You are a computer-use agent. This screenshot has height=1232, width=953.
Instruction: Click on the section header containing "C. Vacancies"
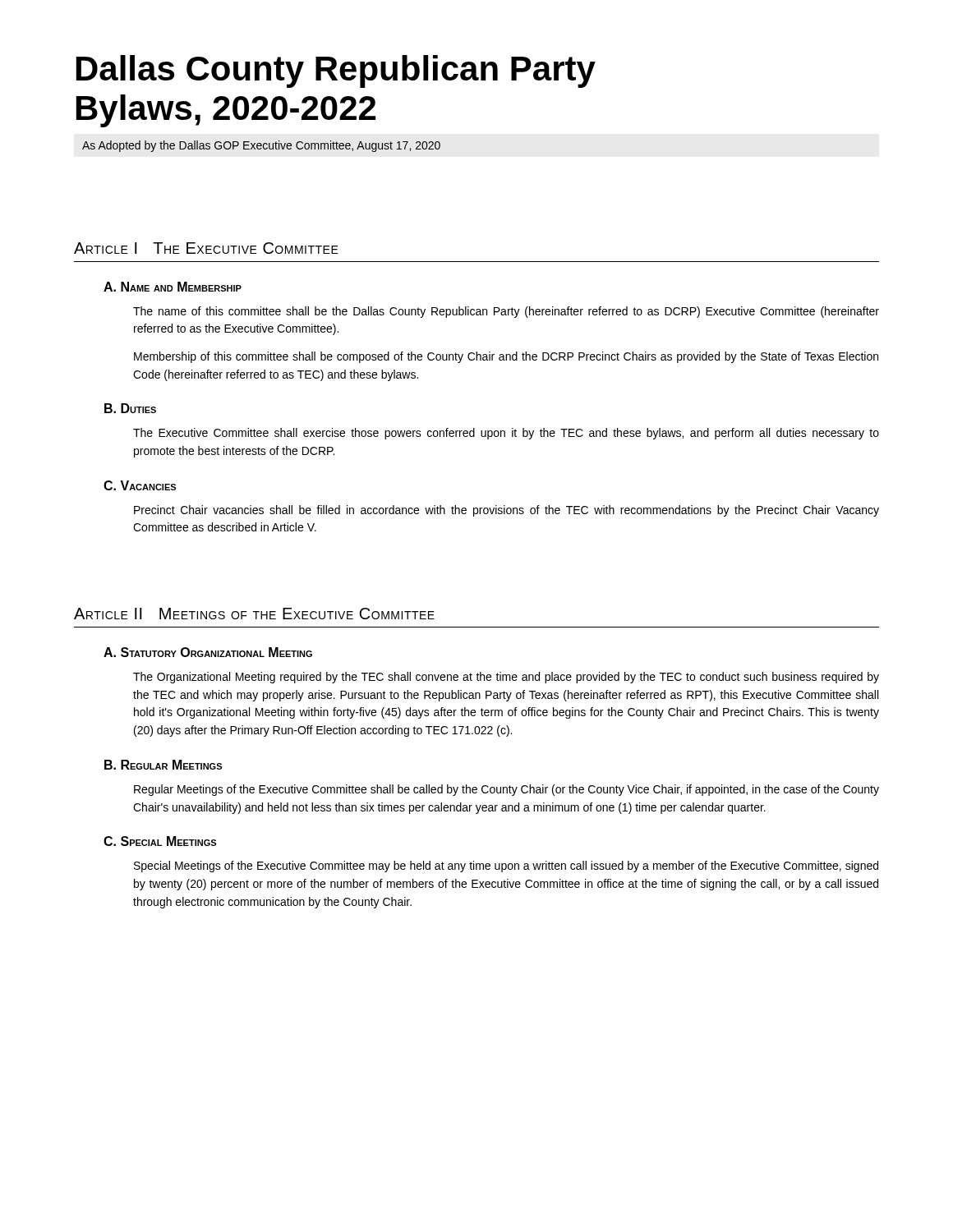140,486
